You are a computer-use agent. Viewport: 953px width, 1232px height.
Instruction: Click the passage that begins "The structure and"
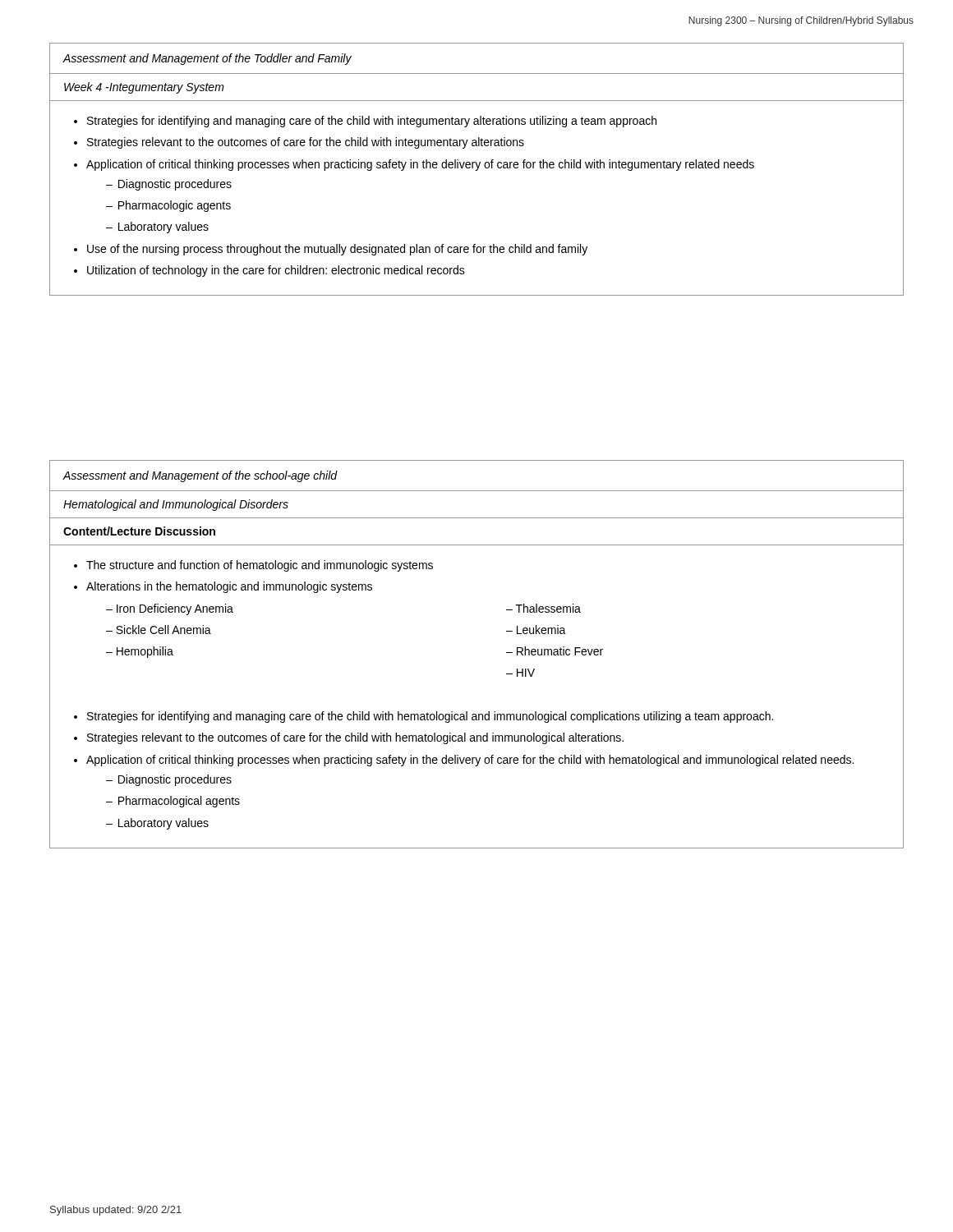point(260,565)
